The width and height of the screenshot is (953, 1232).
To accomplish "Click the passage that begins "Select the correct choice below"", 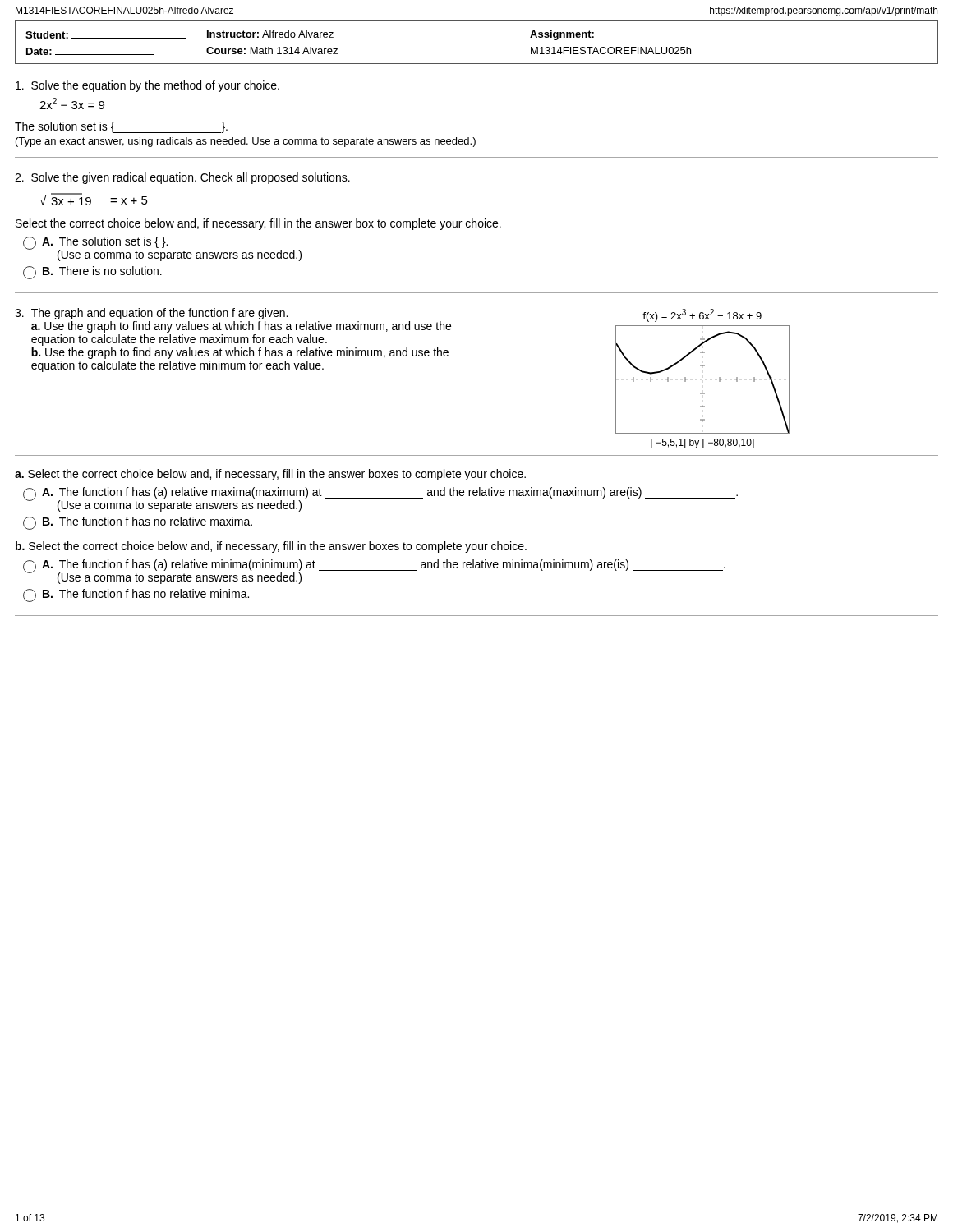I will pyautogui.click(x=258, y=223).
